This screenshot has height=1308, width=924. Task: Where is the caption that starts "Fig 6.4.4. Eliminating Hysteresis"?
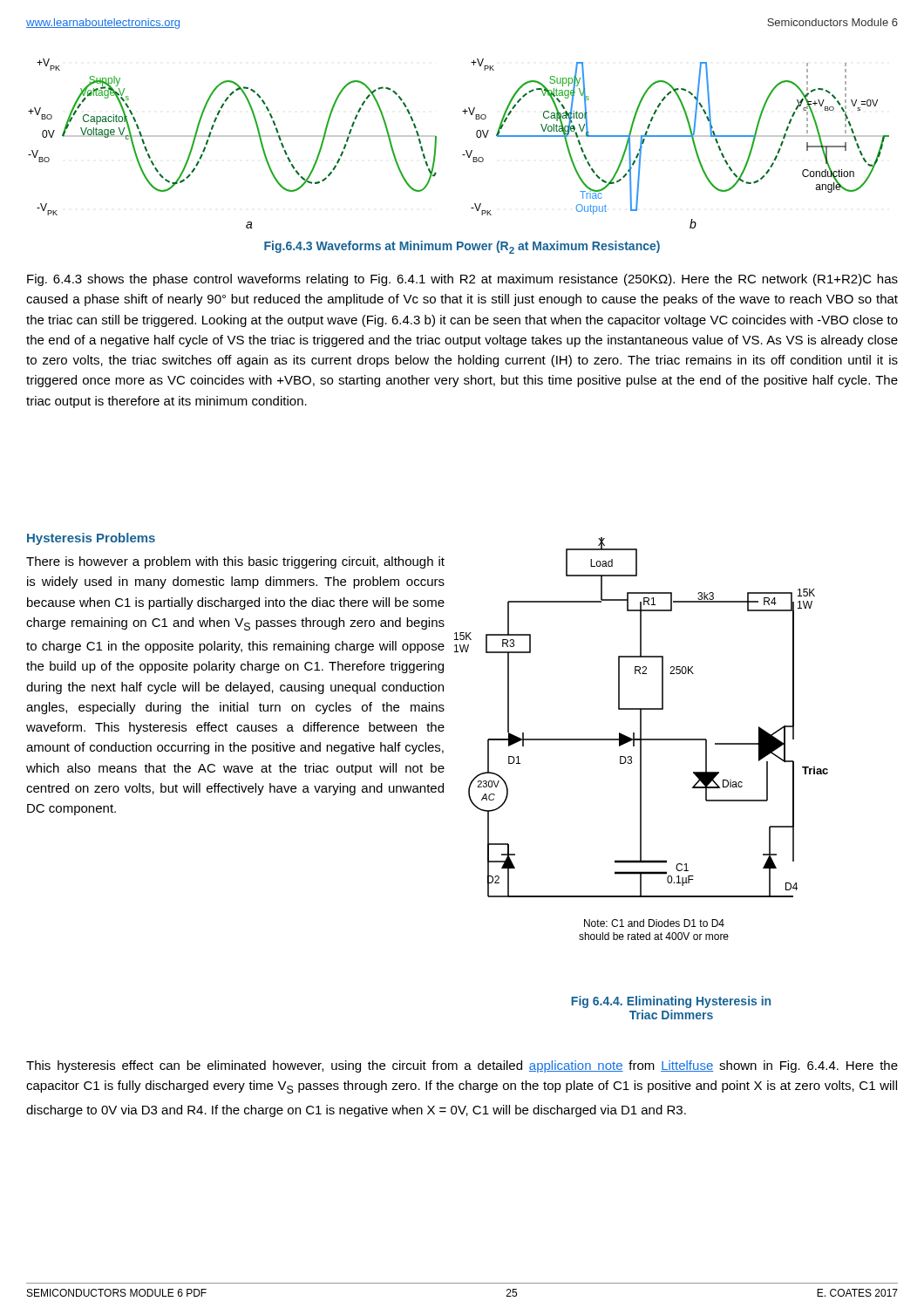pos(671,1008)
